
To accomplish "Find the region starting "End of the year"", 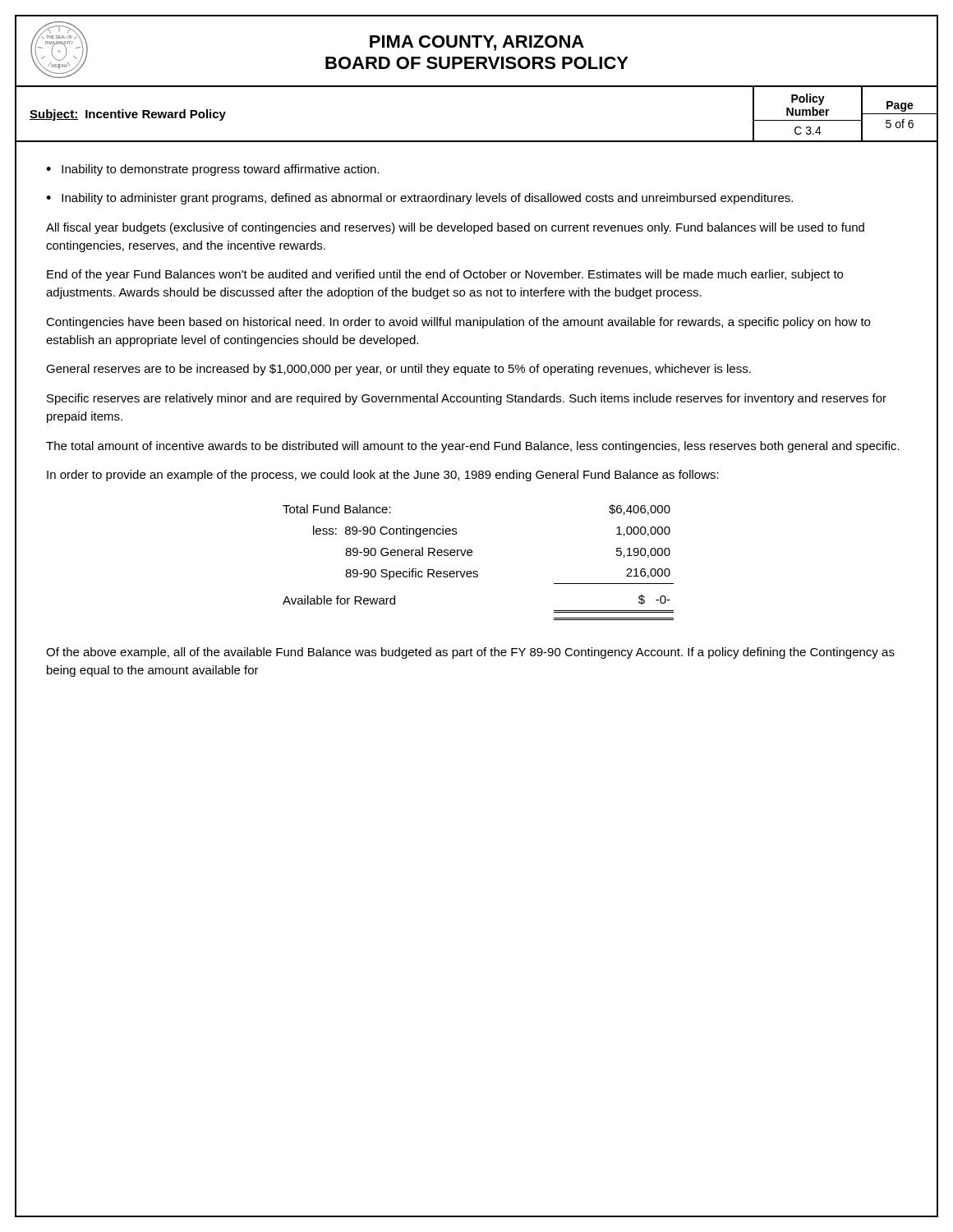I will [445, 283].
